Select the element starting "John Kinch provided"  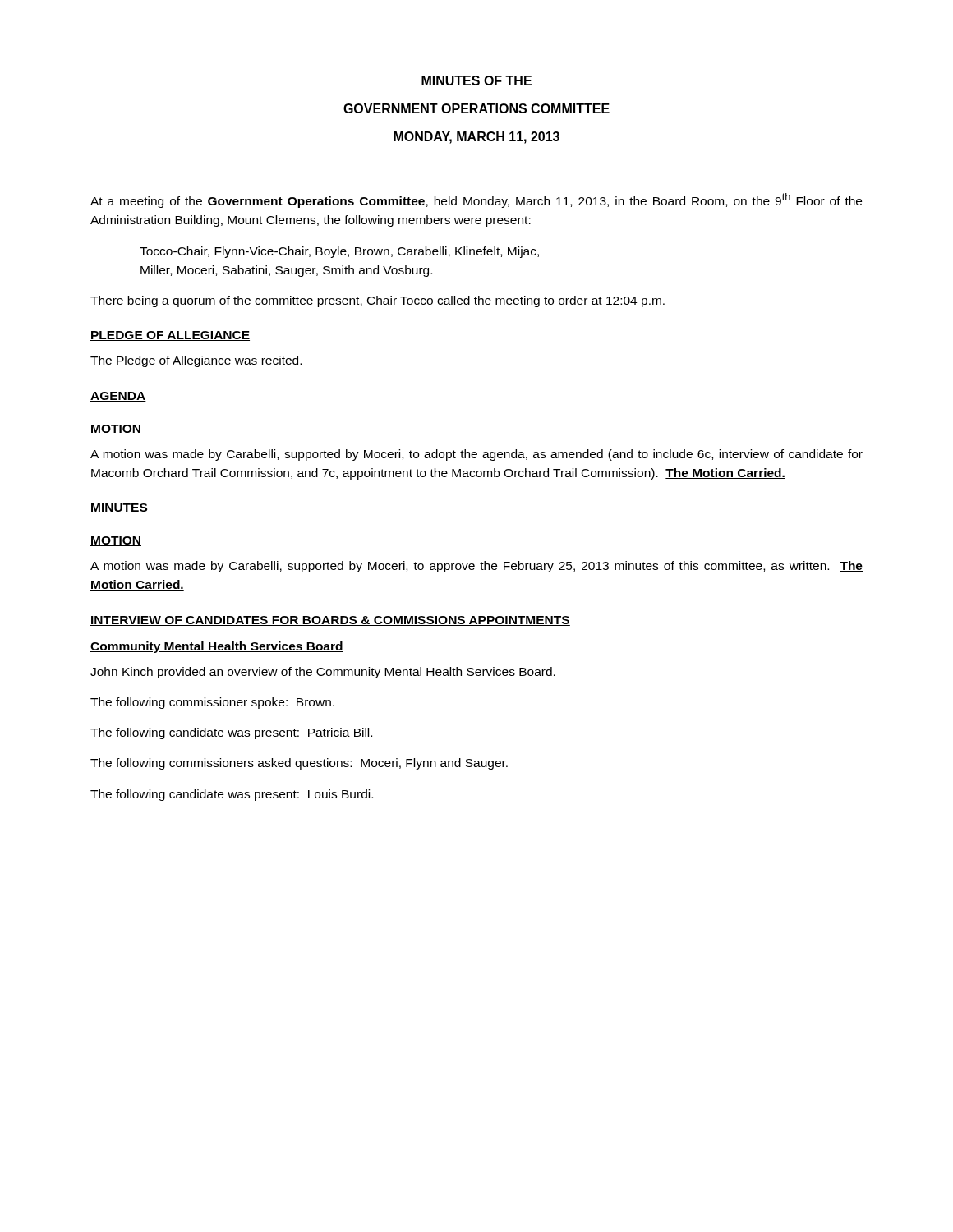(x=323, y=671)
